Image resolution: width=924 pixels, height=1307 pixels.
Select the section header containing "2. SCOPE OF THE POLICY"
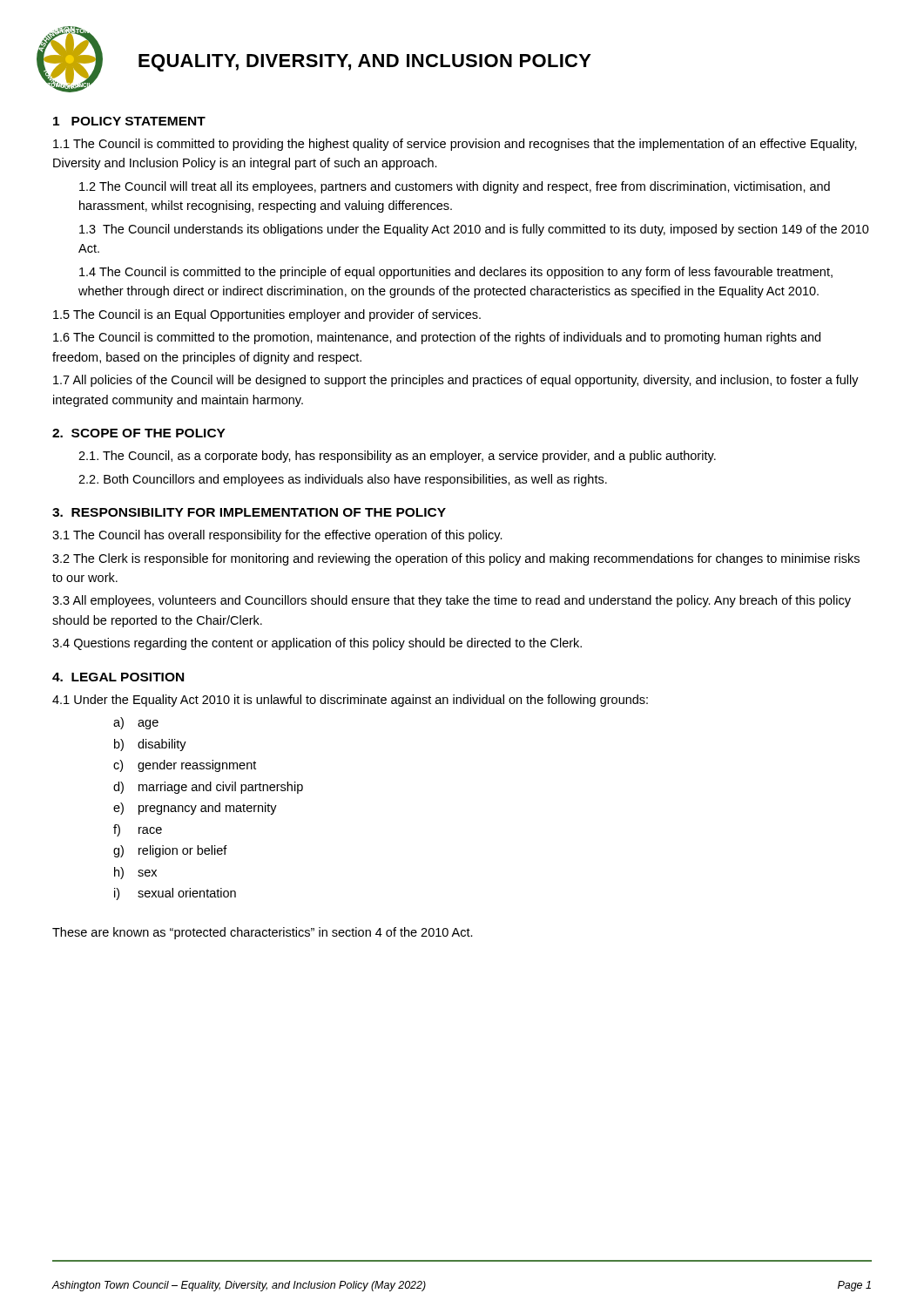tap(139, 433)
